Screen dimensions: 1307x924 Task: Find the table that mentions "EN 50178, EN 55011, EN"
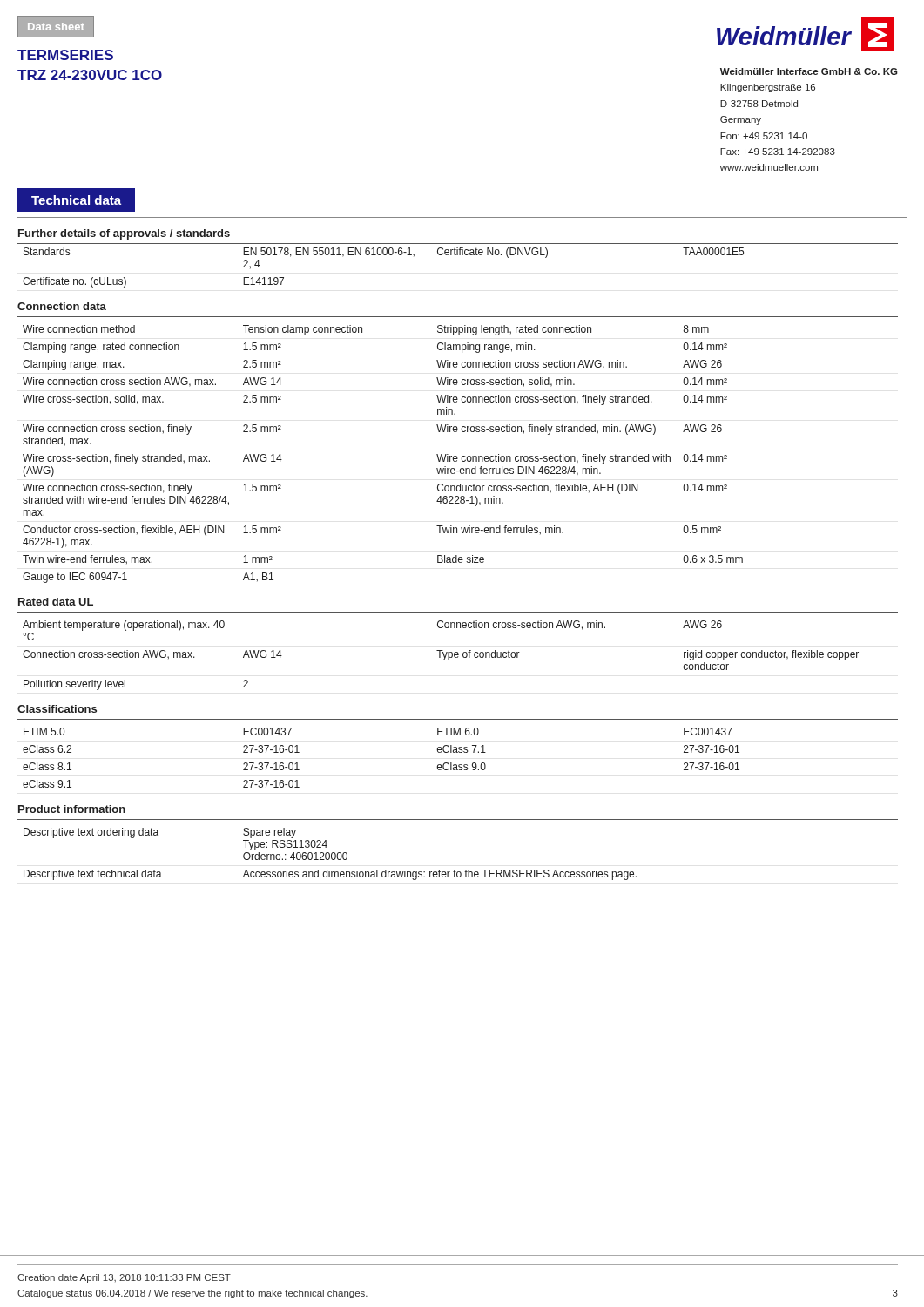point(458,267)
